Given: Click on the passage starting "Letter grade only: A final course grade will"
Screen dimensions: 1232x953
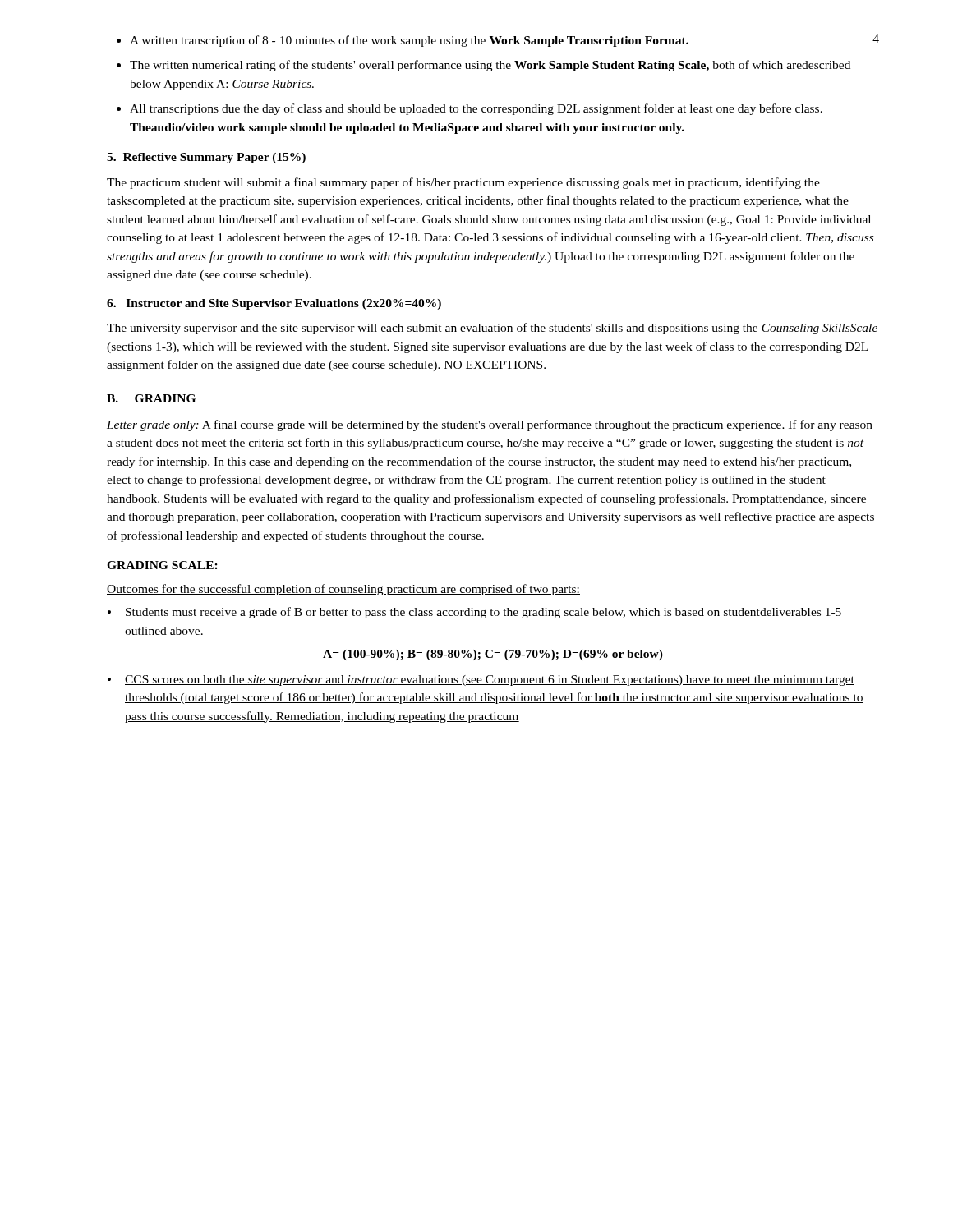Looking at the screenshot, I should click(x=491, y=480).
